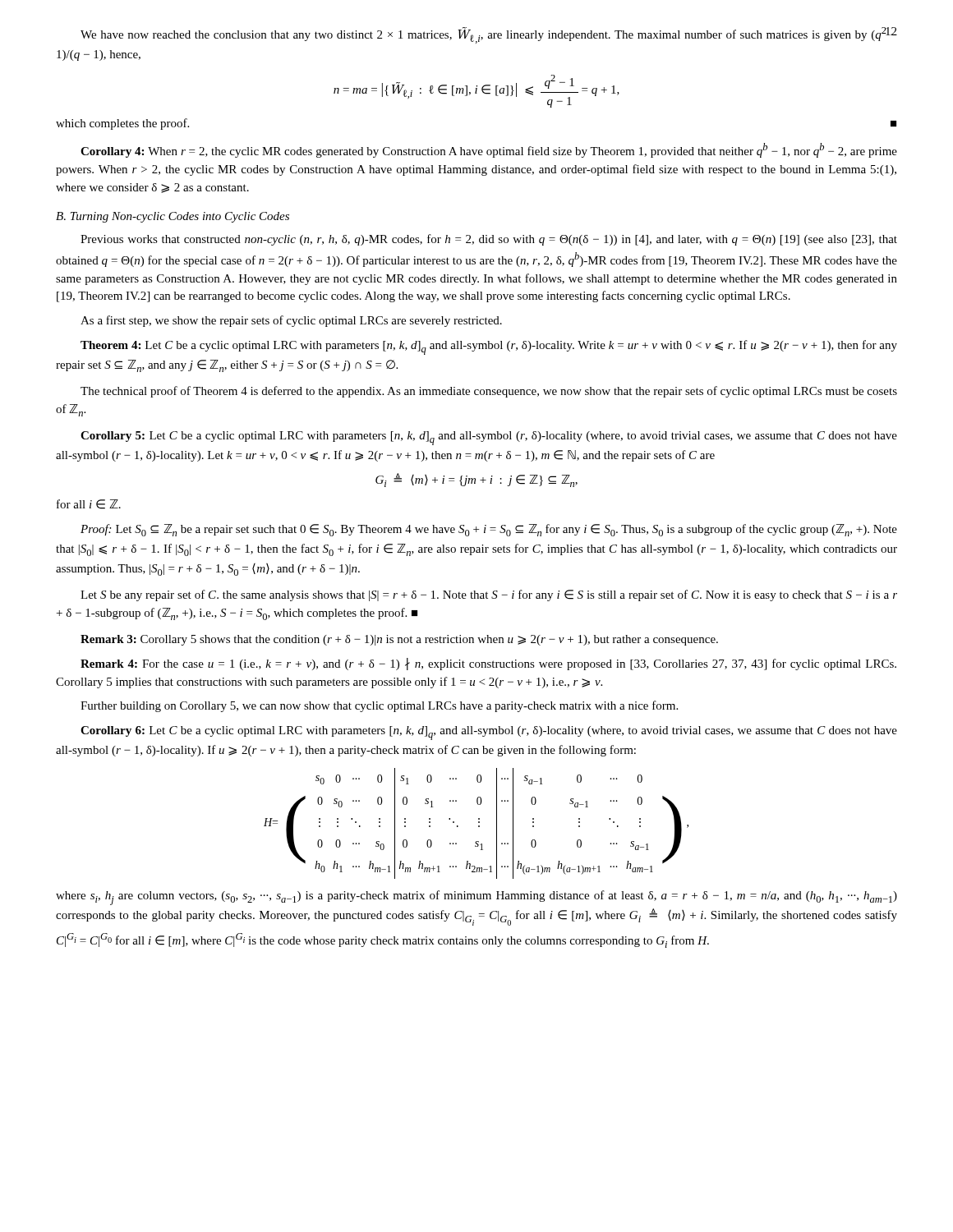Locate the text block that reads "Theorem 4: Let C be a"

(x=476, y=356)
